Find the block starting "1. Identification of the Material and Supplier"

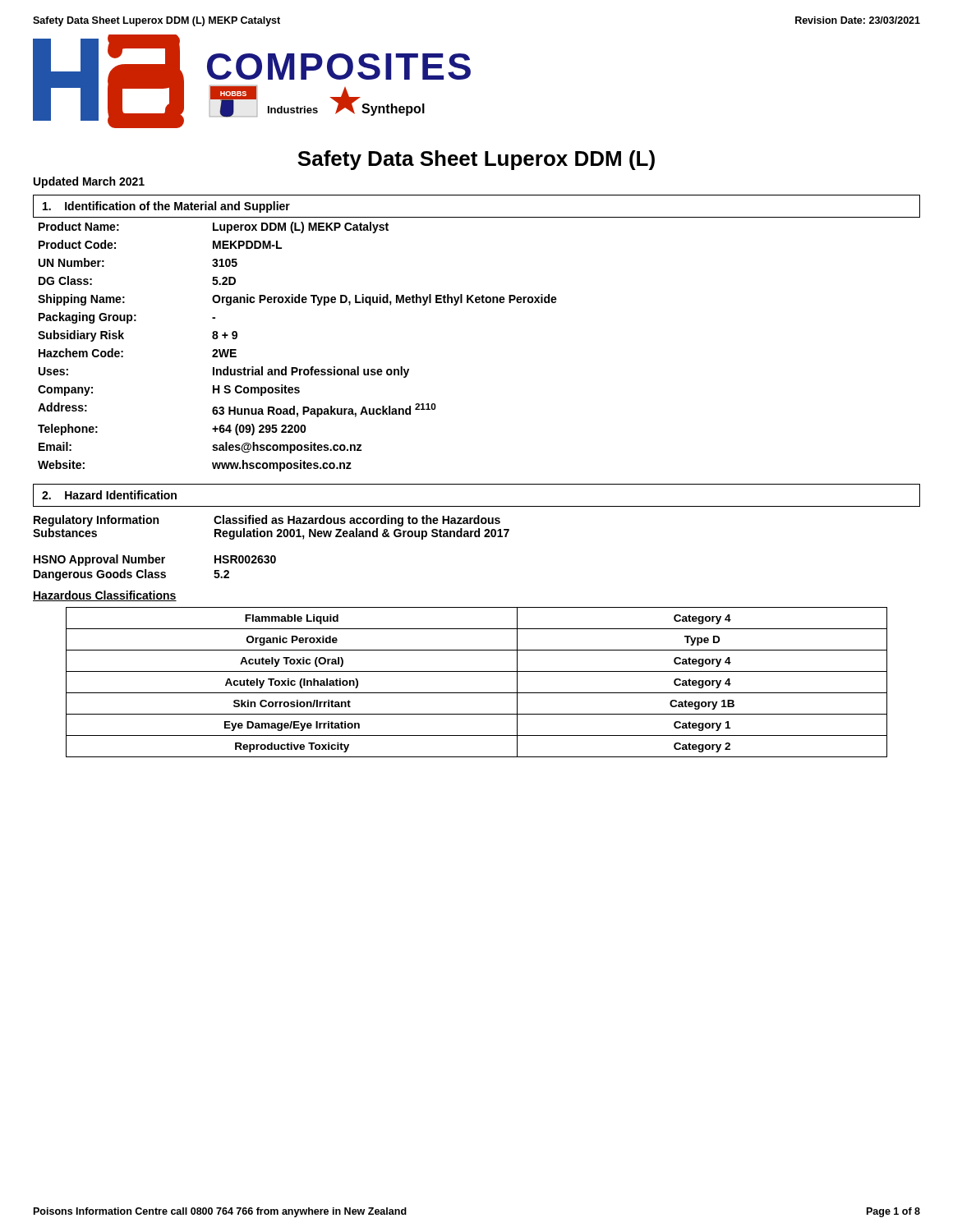(x=166, y=206)
